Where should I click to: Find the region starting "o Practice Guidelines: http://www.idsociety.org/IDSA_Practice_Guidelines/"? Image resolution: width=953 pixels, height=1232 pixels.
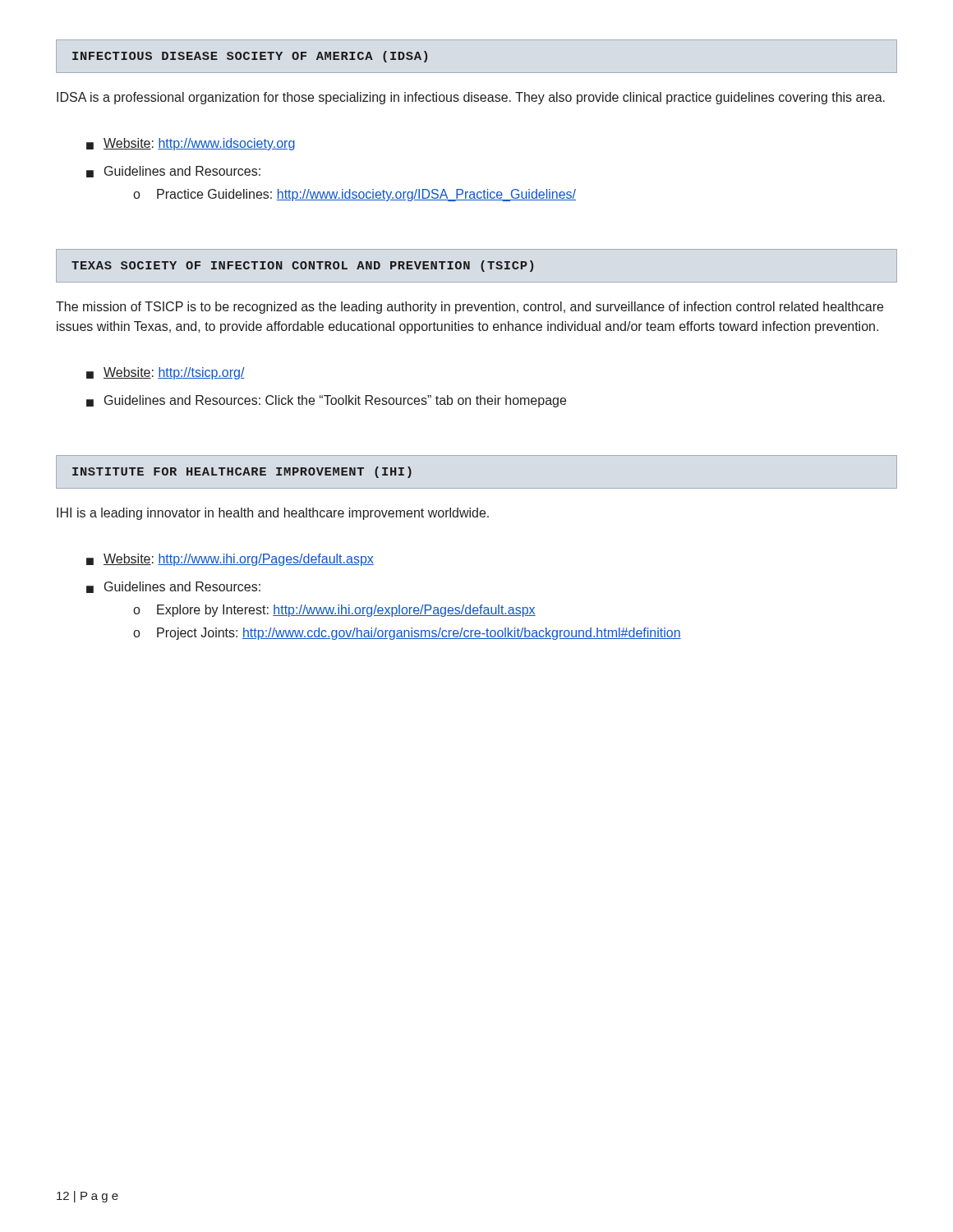pyautogui.click(x=515, y=195)
